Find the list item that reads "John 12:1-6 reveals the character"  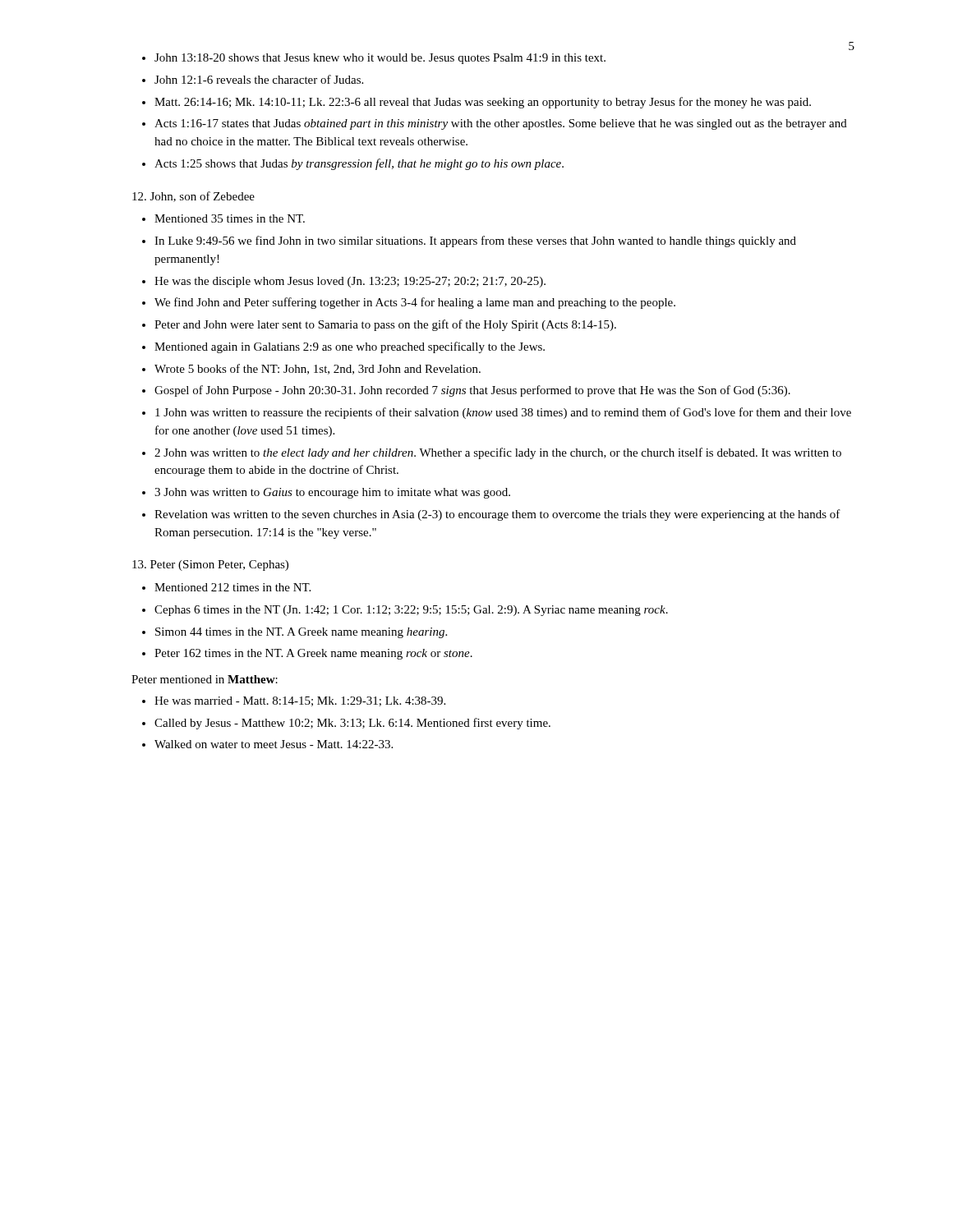click(259, 79)
